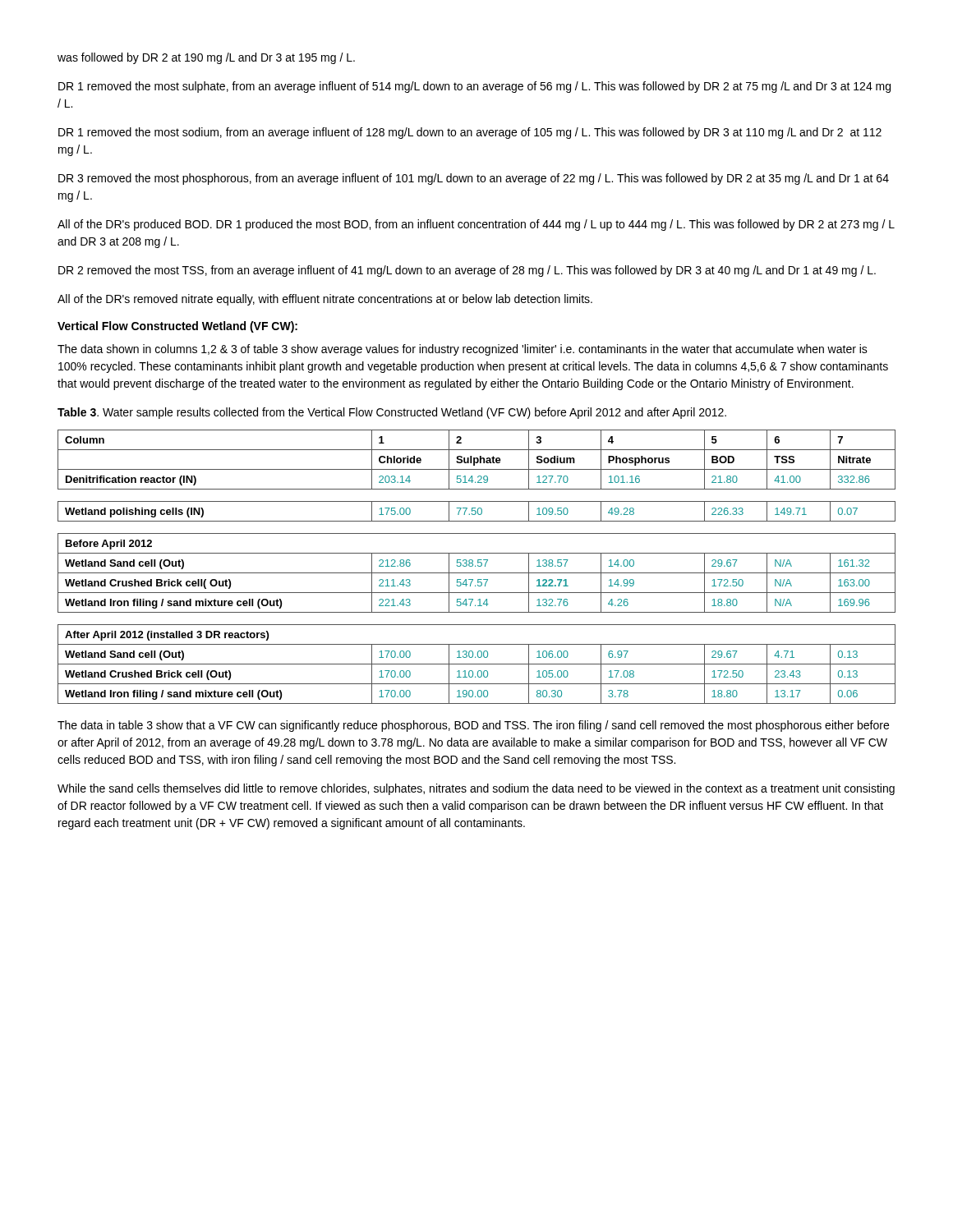Find the text block that reads "All of the DR's removed nitrate equally,"
The height and width of the screenshot is (1232, 953).
[x=325, y=299]
